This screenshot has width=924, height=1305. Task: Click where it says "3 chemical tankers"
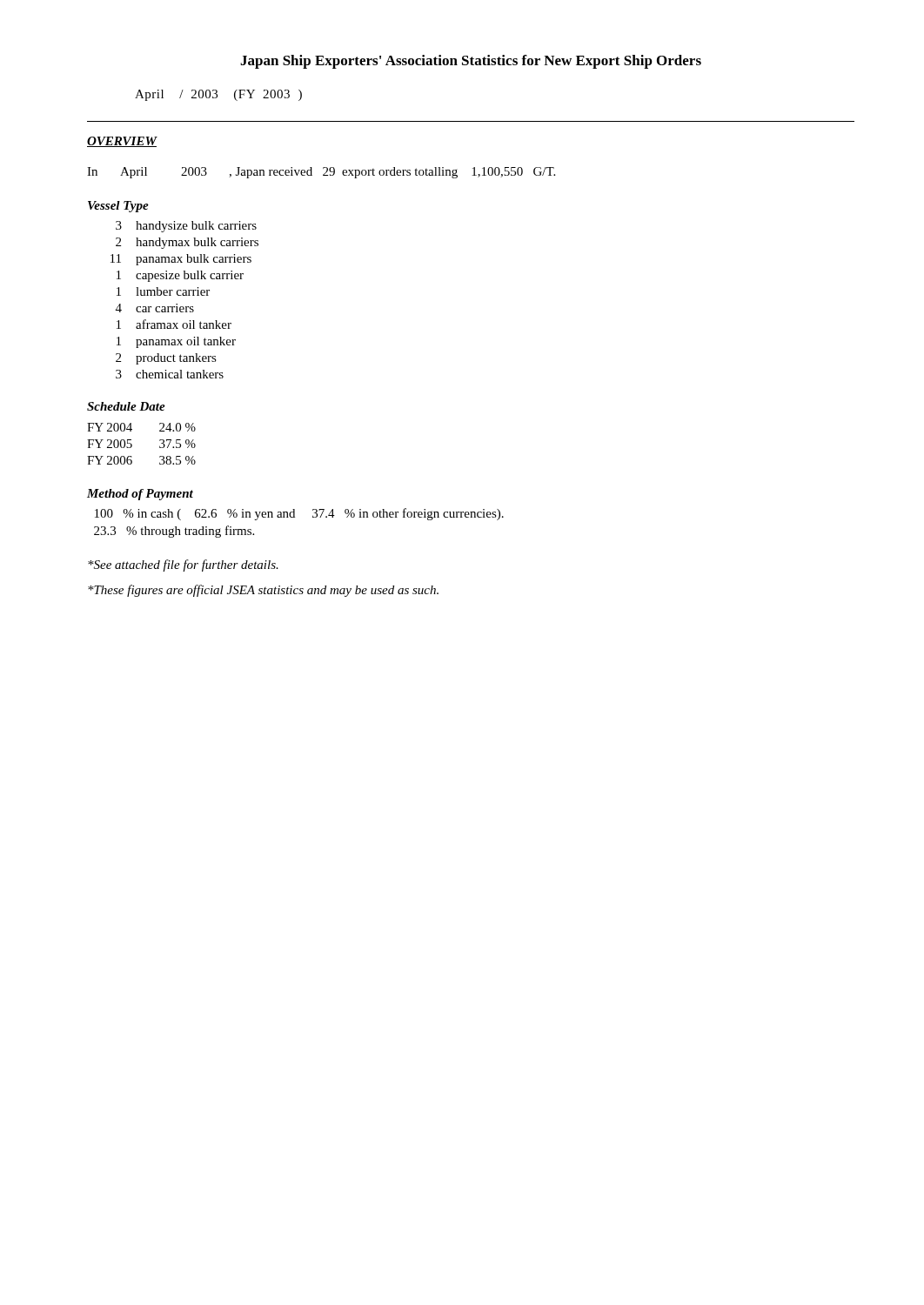(155, 375)
